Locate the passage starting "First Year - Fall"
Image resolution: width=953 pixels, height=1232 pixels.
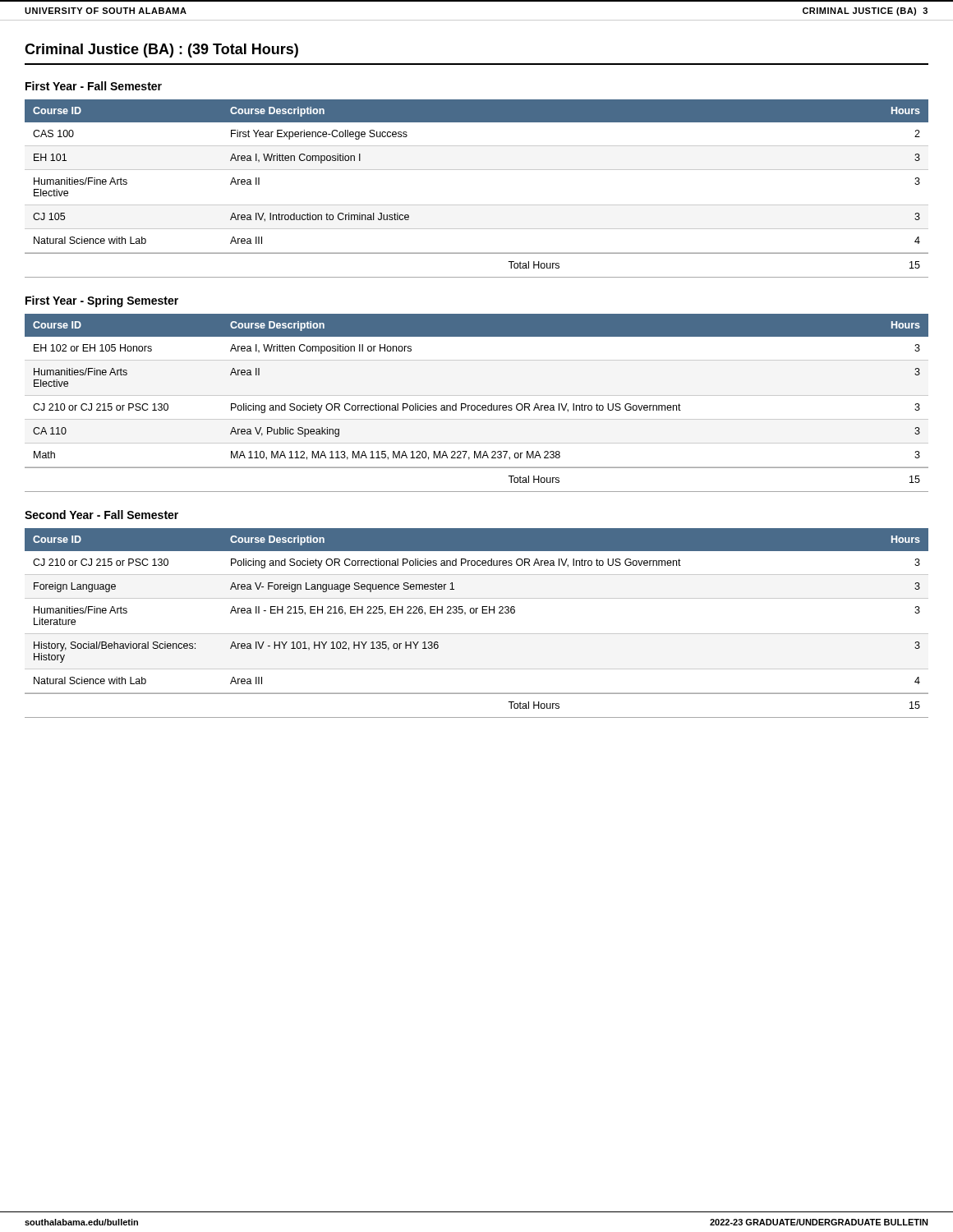[93, 86]
